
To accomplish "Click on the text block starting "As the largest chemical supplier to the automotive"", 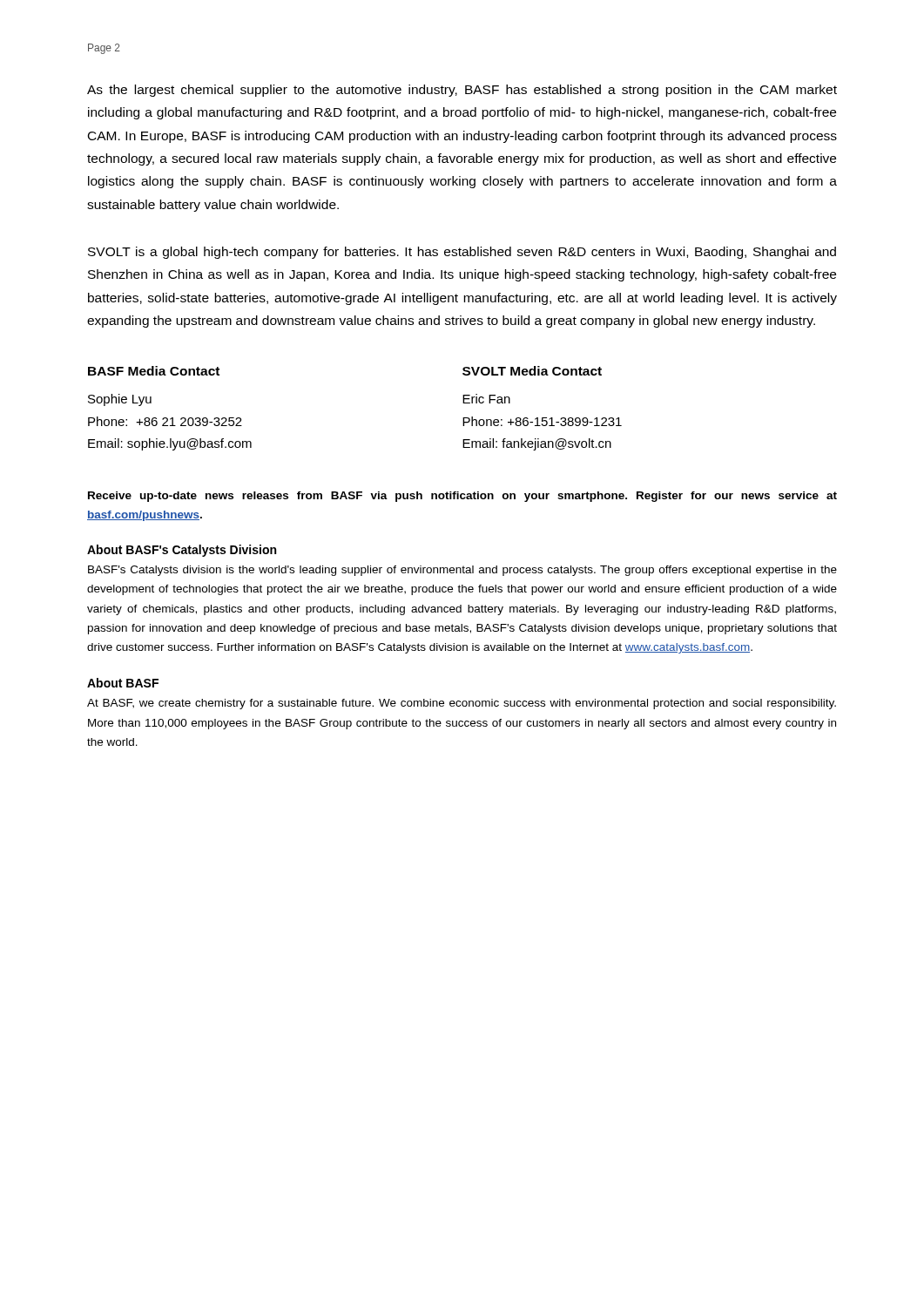I will click(462, 147).
